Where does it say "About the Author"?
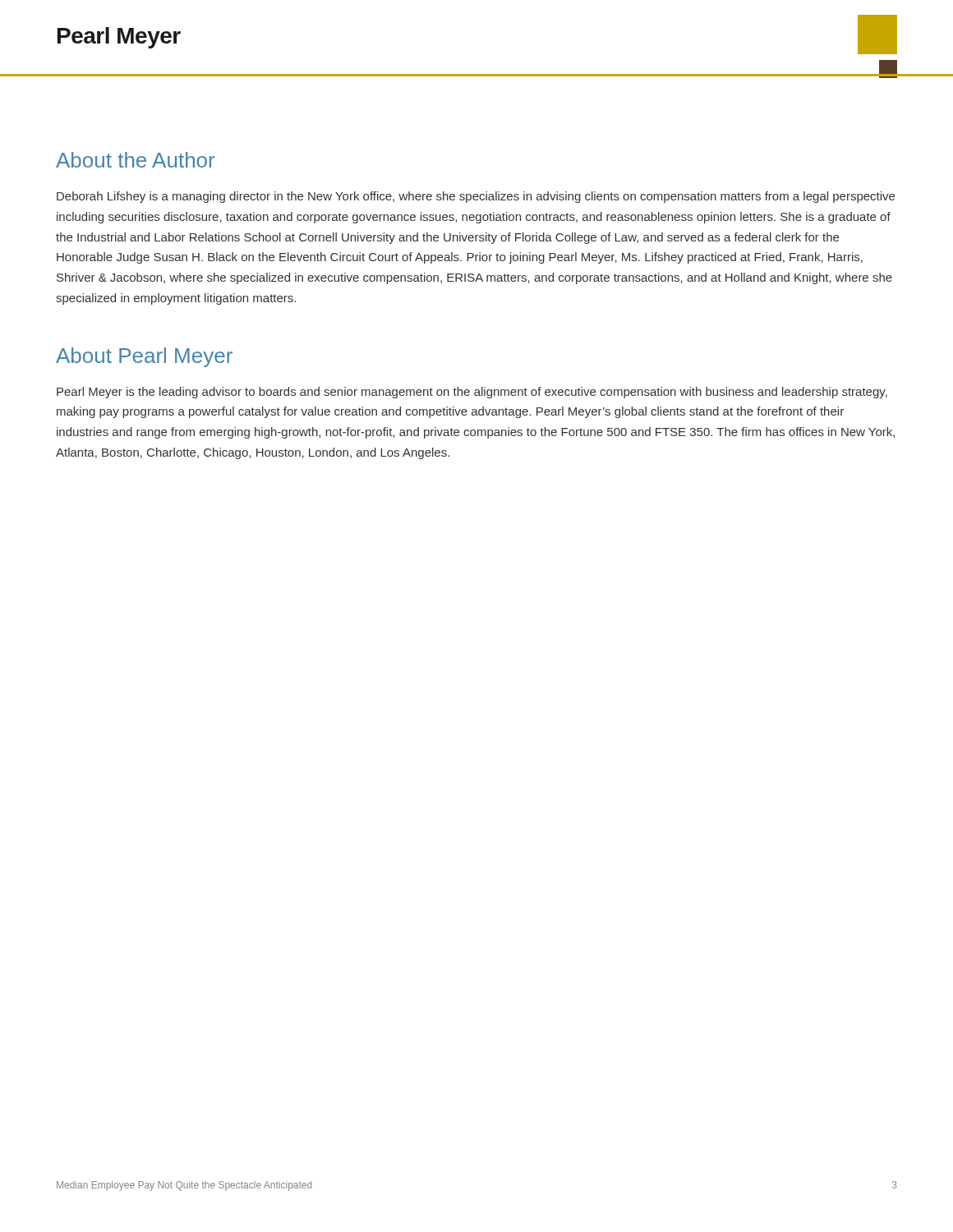The width and height of the screenshot is (953, 1232). 135,160
